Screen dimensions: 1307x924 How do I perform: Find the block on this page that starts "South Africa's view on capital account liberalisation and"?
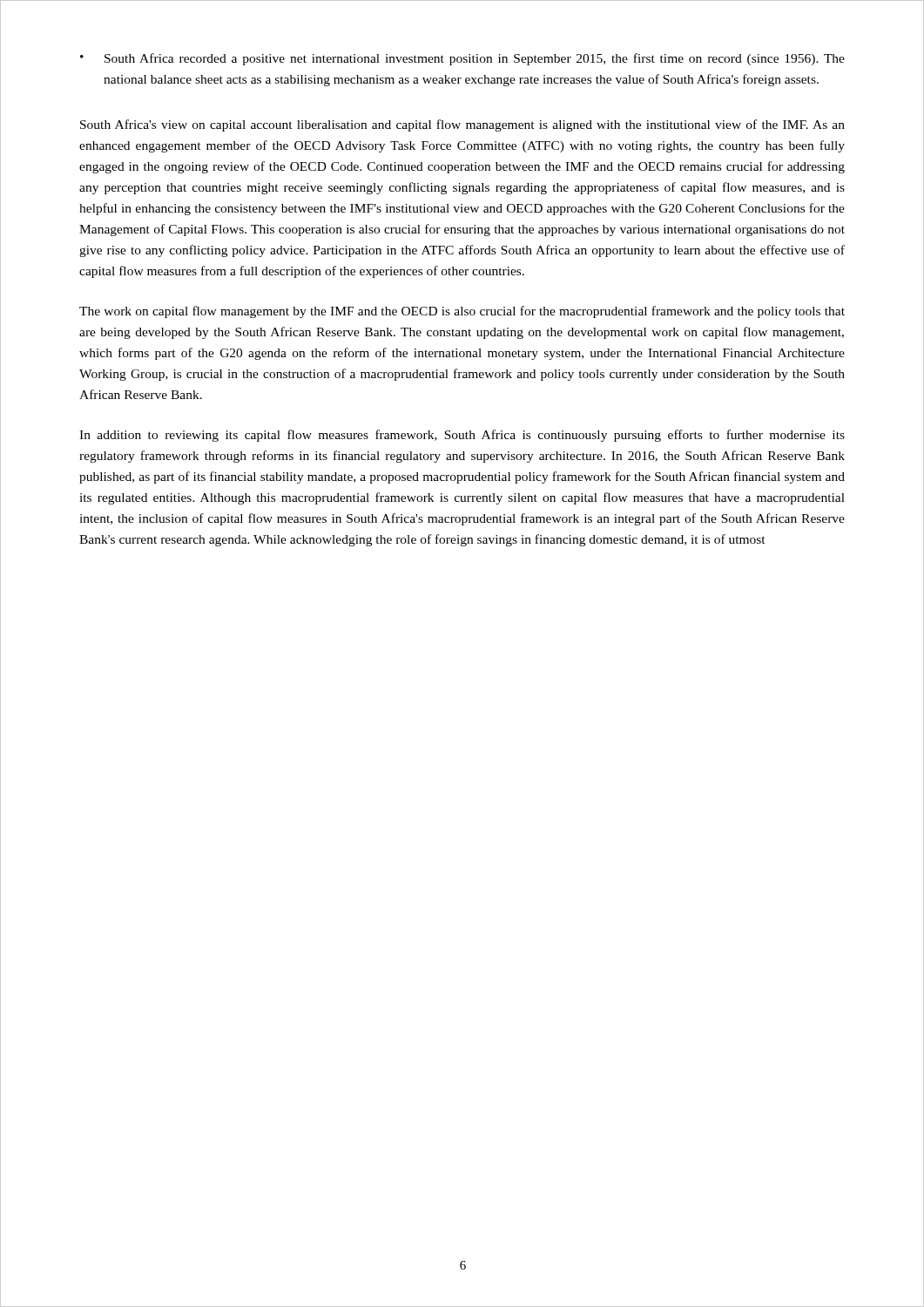[462, 197]
